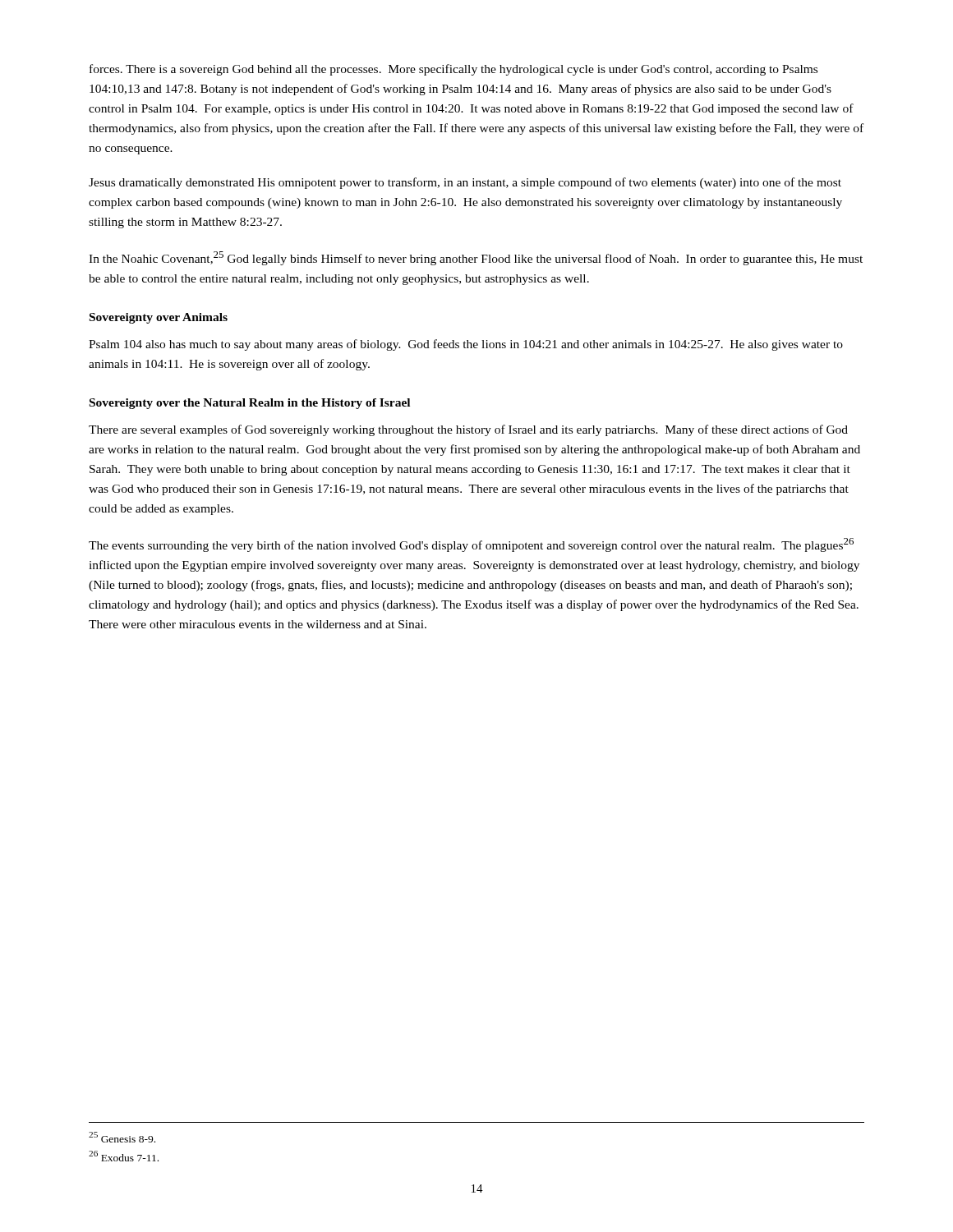Find the text block that says "There are several examples of God"
953x1232 pixels.
(475, 468)
